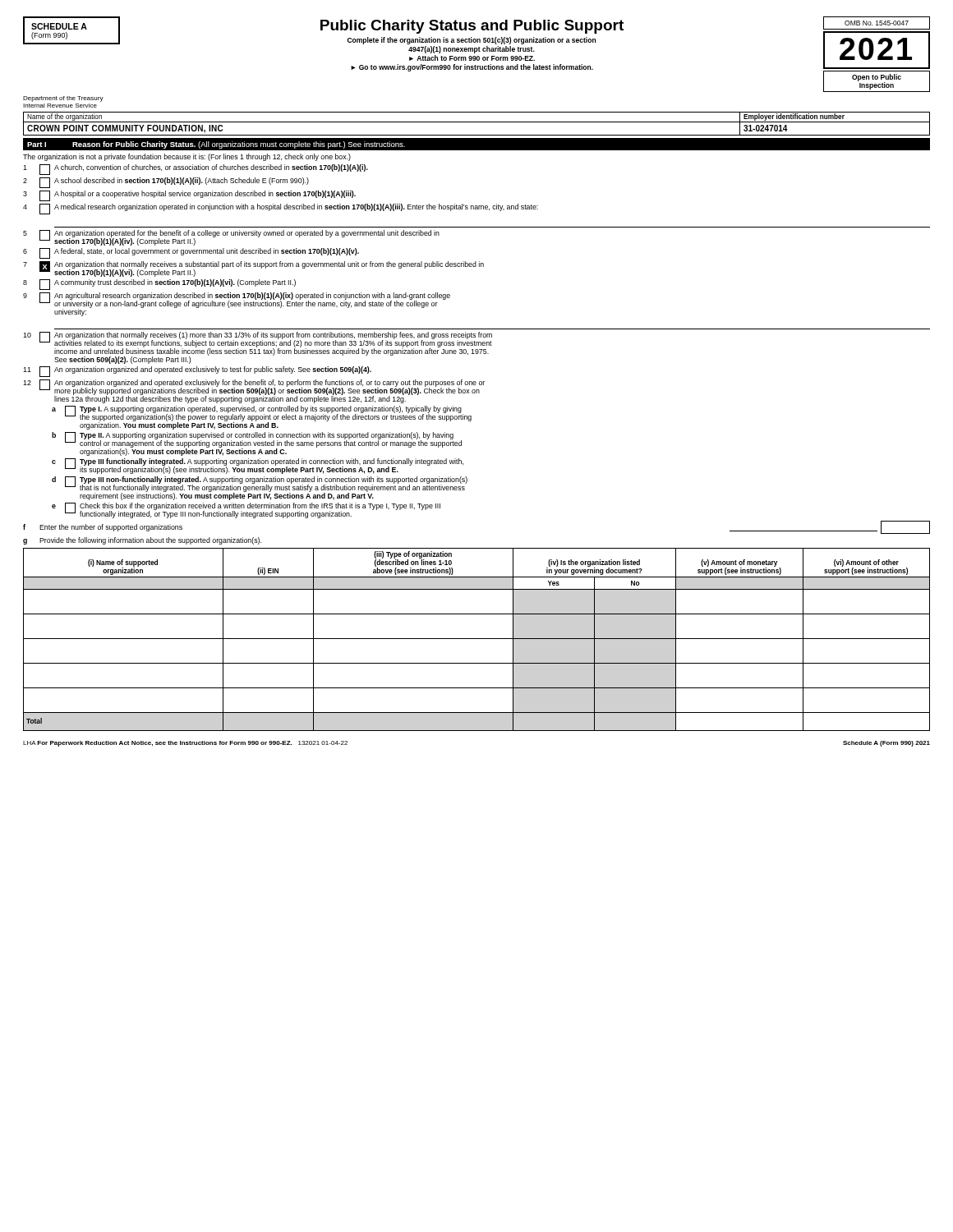The image size is (953, 1232).
Task: Locate the block of text that opens with "b Type II. A"
Action: (x=257, y=444)
